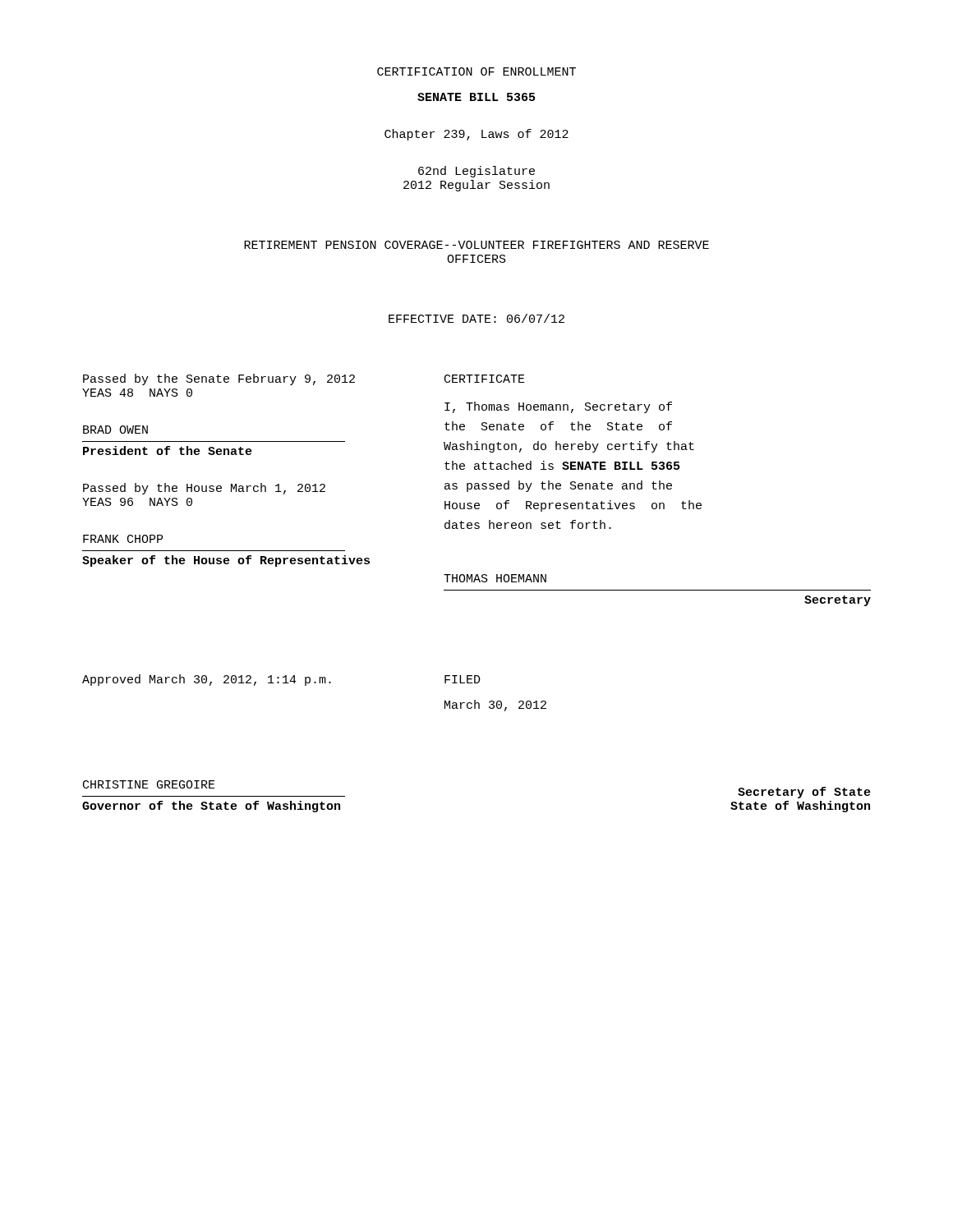This screenshot has width=953, height=1232.
Task: Where is the passage that starts "Secretary of State State"?
Action: [801, 800]
